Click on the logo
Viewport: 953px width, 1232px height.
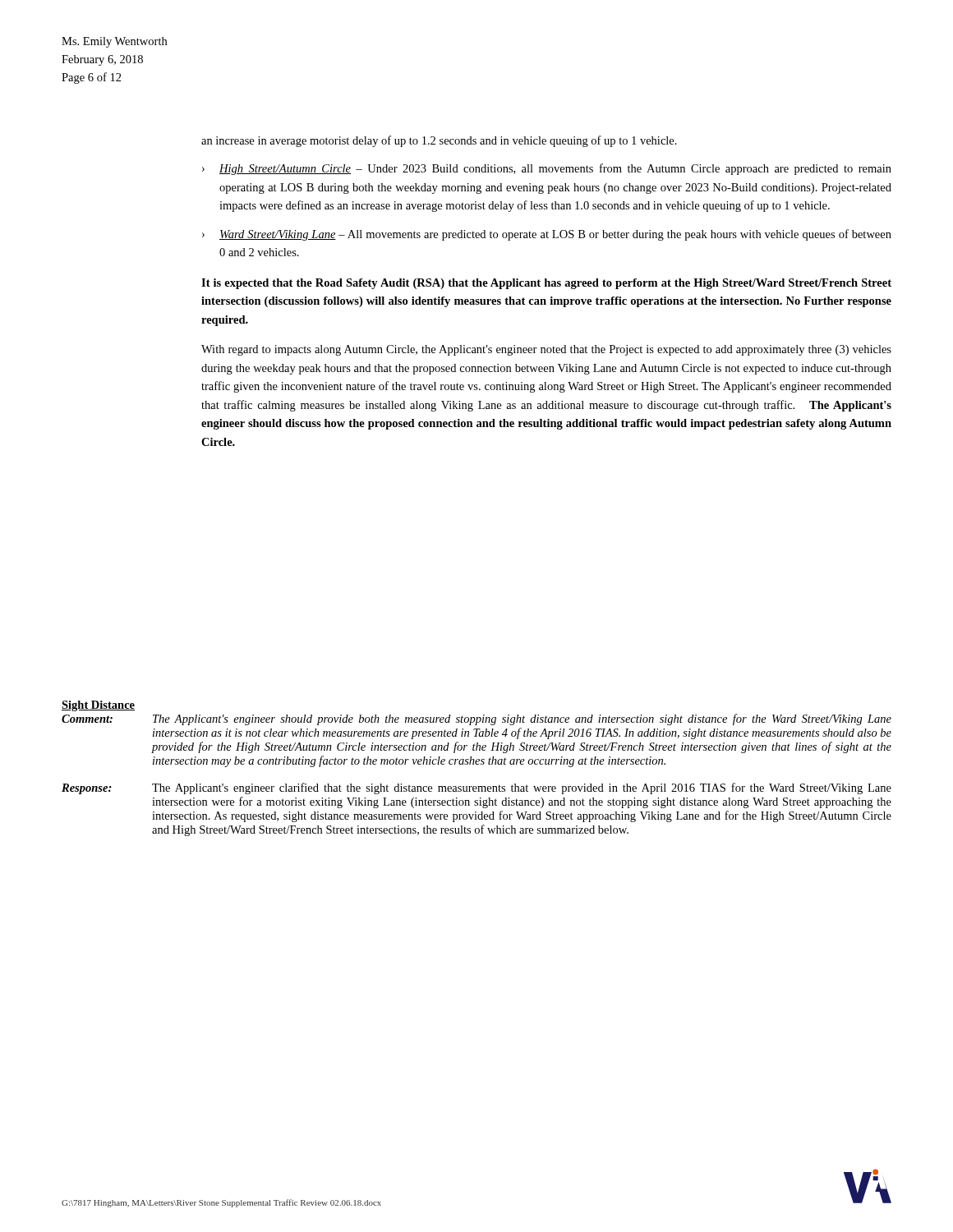(x=867, y=1187)
